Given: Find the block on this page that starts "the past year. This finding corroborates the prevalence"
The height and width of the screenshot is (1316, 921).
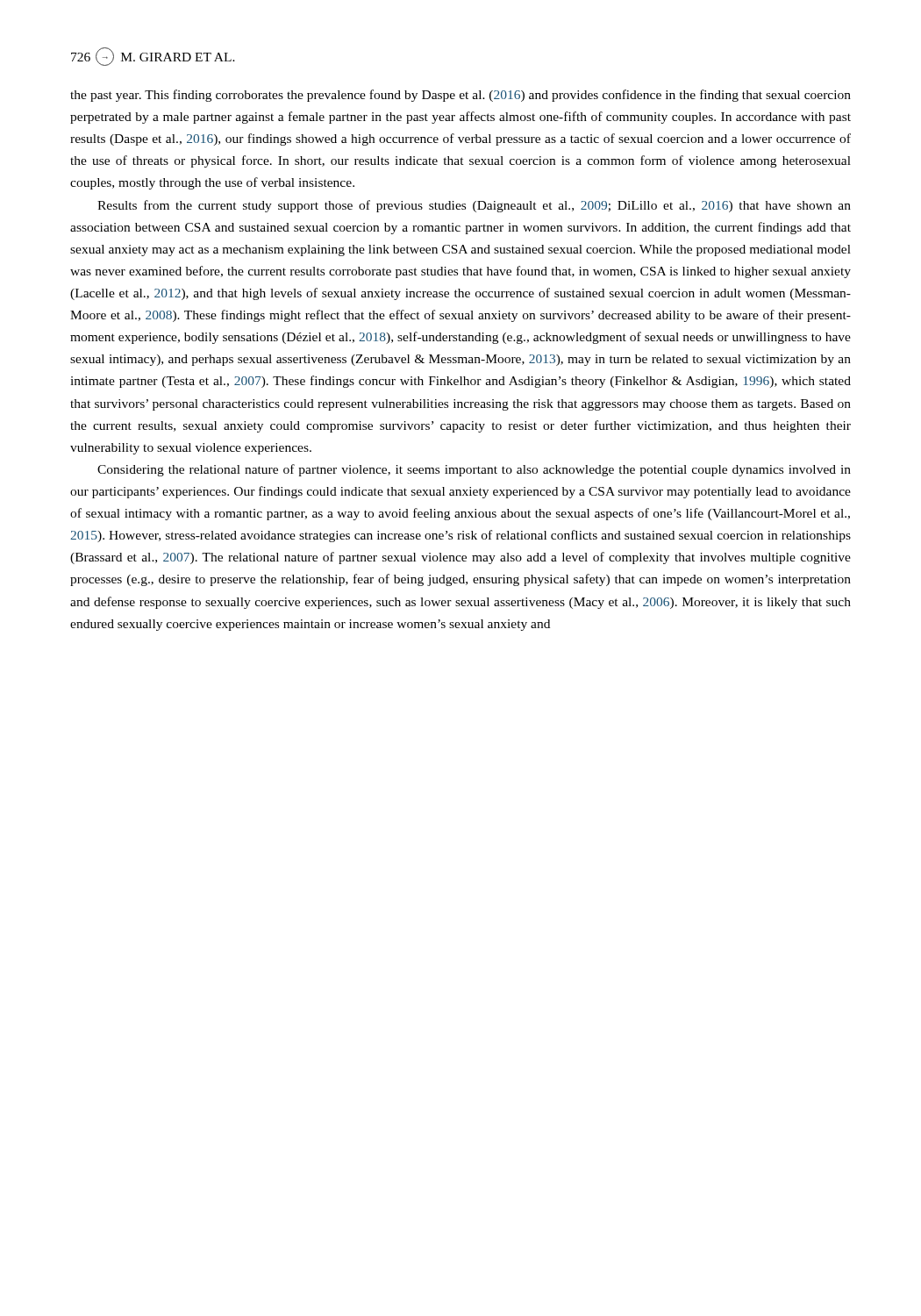Looking at the screenshot, I should click(460, 359).
